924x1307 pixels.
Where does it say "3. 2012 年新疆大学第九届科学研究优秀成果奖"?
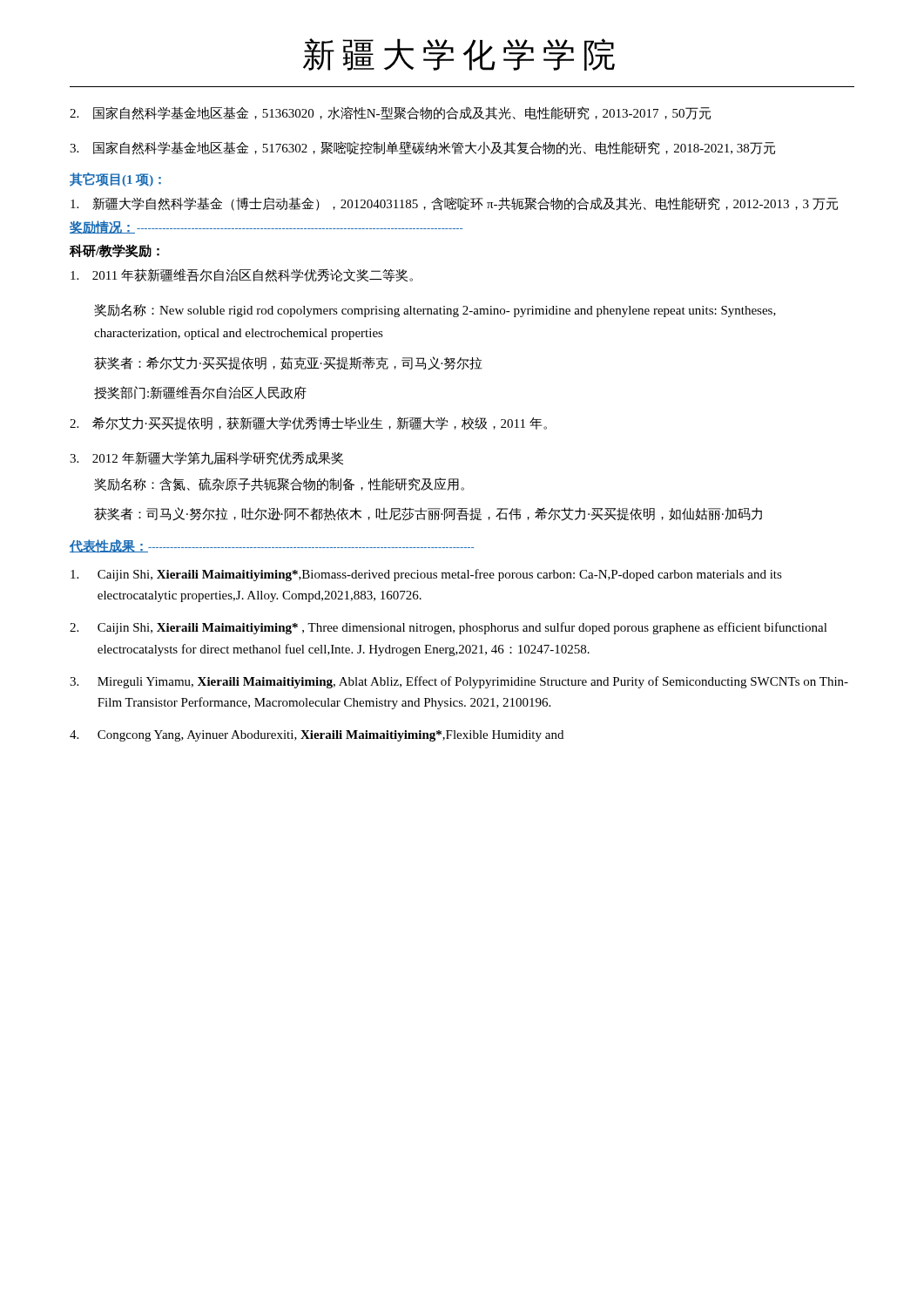coord(206,458)
